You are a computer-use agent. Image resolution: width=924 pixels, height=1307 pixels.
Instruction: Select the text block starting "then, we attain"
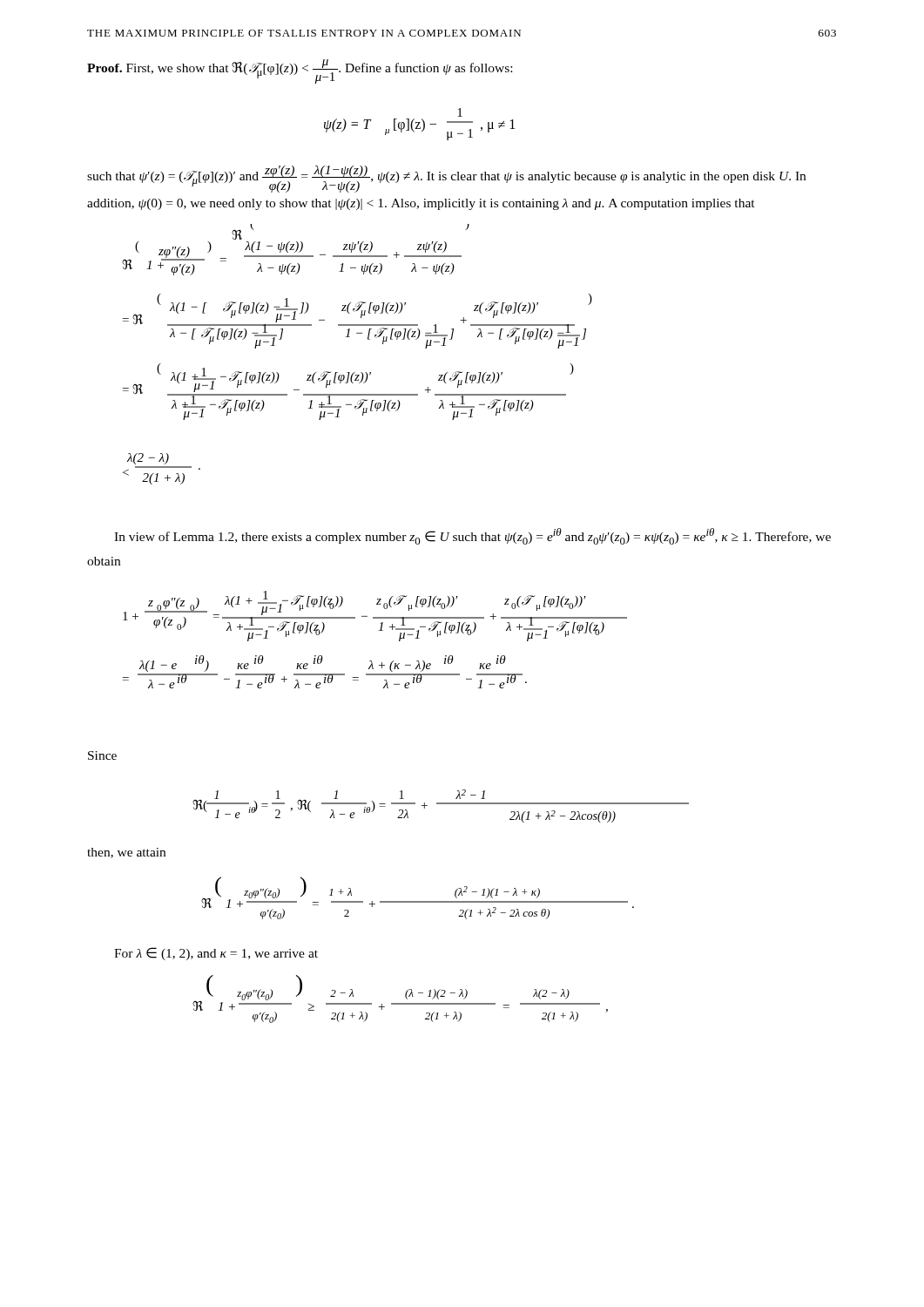pyautogui.click(x=127, y=851)
